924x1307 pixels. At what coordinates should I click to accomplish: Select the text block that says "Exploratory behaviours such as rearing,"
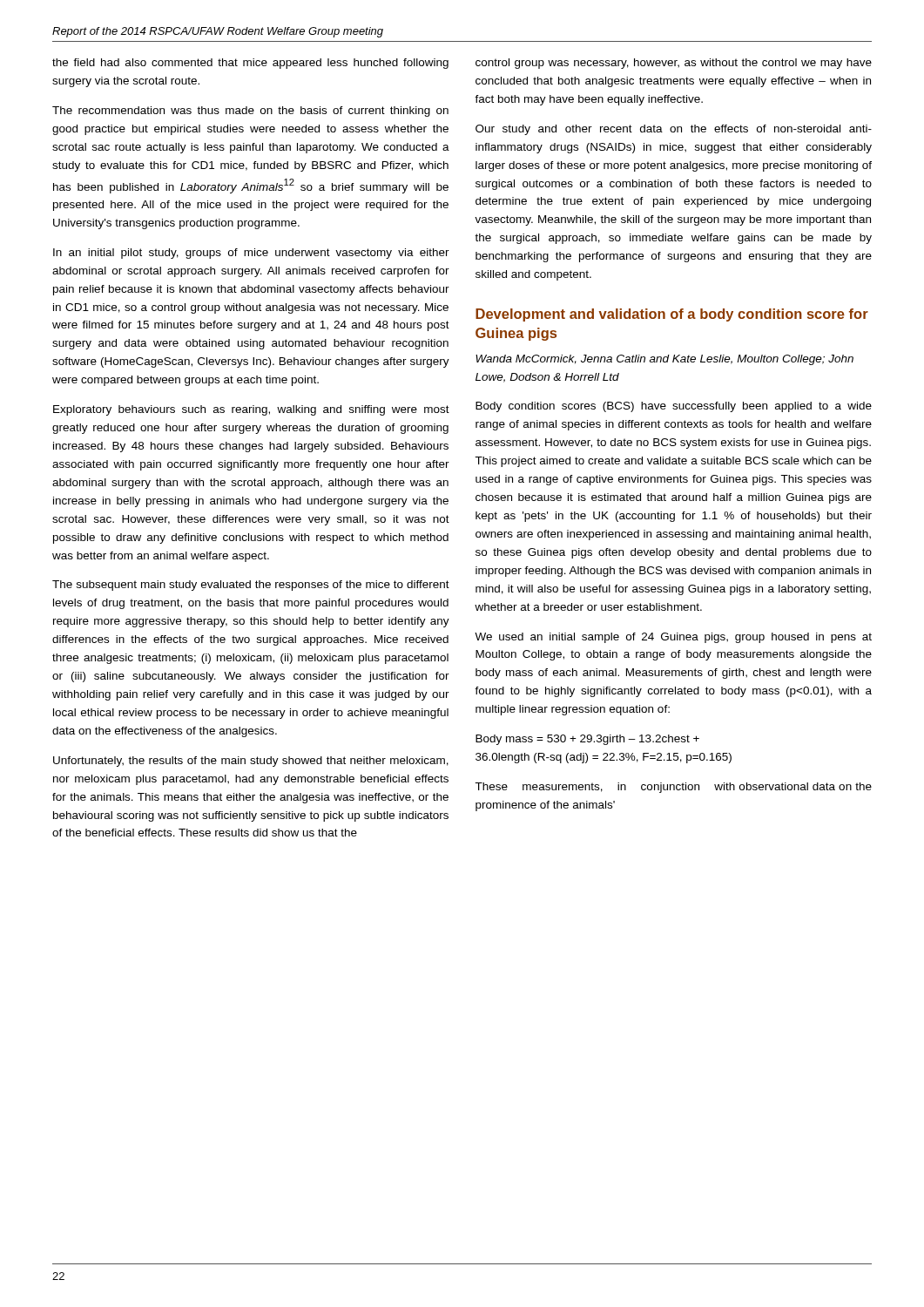coord(251,482)
